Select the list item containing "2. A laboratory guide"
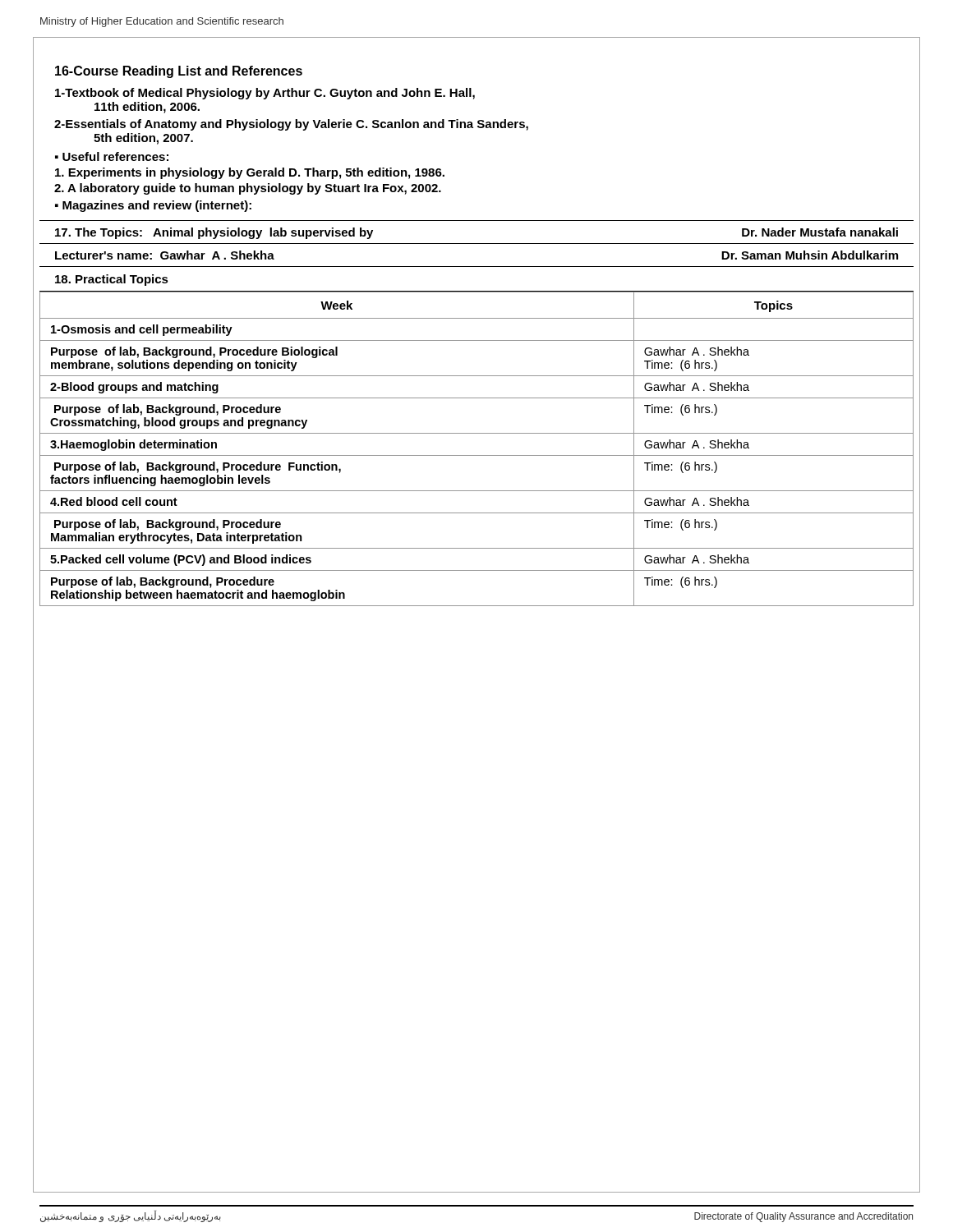The width and height of the screenshot is (953, 1232). pyautogui.click(x=248, y=188)
